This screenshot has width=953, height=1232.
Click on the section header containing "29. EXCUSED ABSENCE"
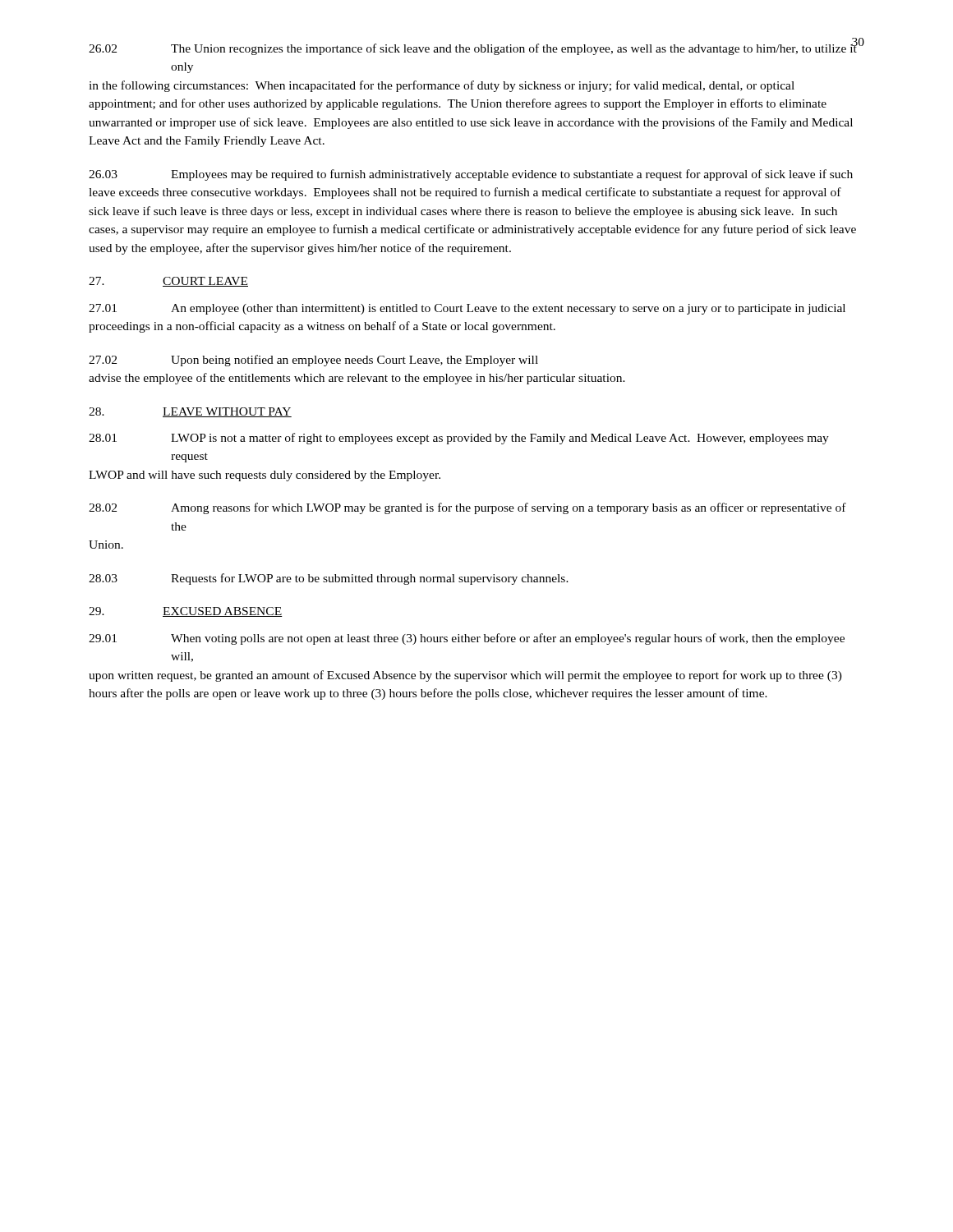click(x=186, y=612)
